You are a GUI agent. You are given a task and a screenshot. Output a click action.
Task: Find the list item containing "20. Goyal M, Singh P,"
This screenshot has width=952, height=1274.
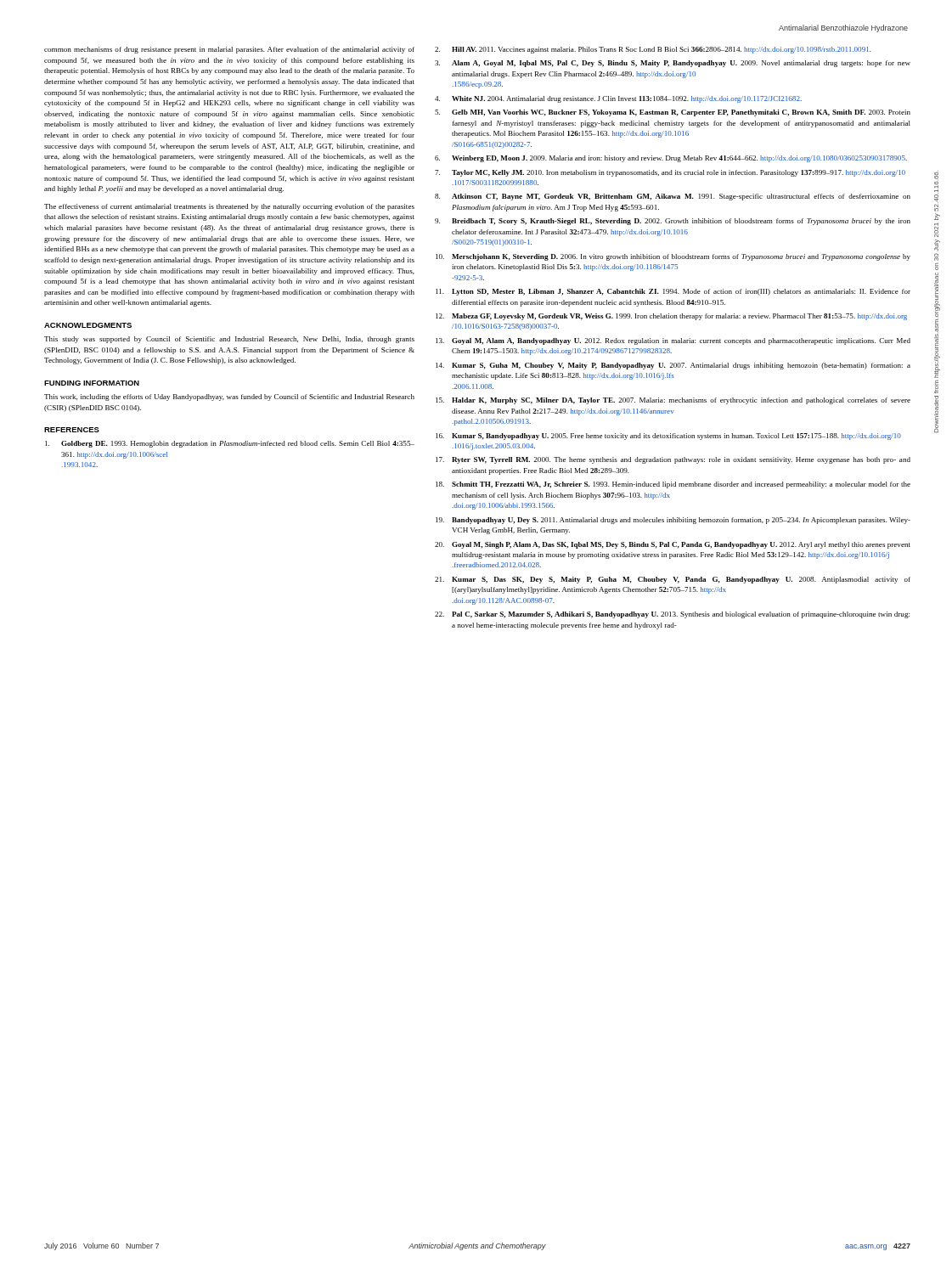673,555
